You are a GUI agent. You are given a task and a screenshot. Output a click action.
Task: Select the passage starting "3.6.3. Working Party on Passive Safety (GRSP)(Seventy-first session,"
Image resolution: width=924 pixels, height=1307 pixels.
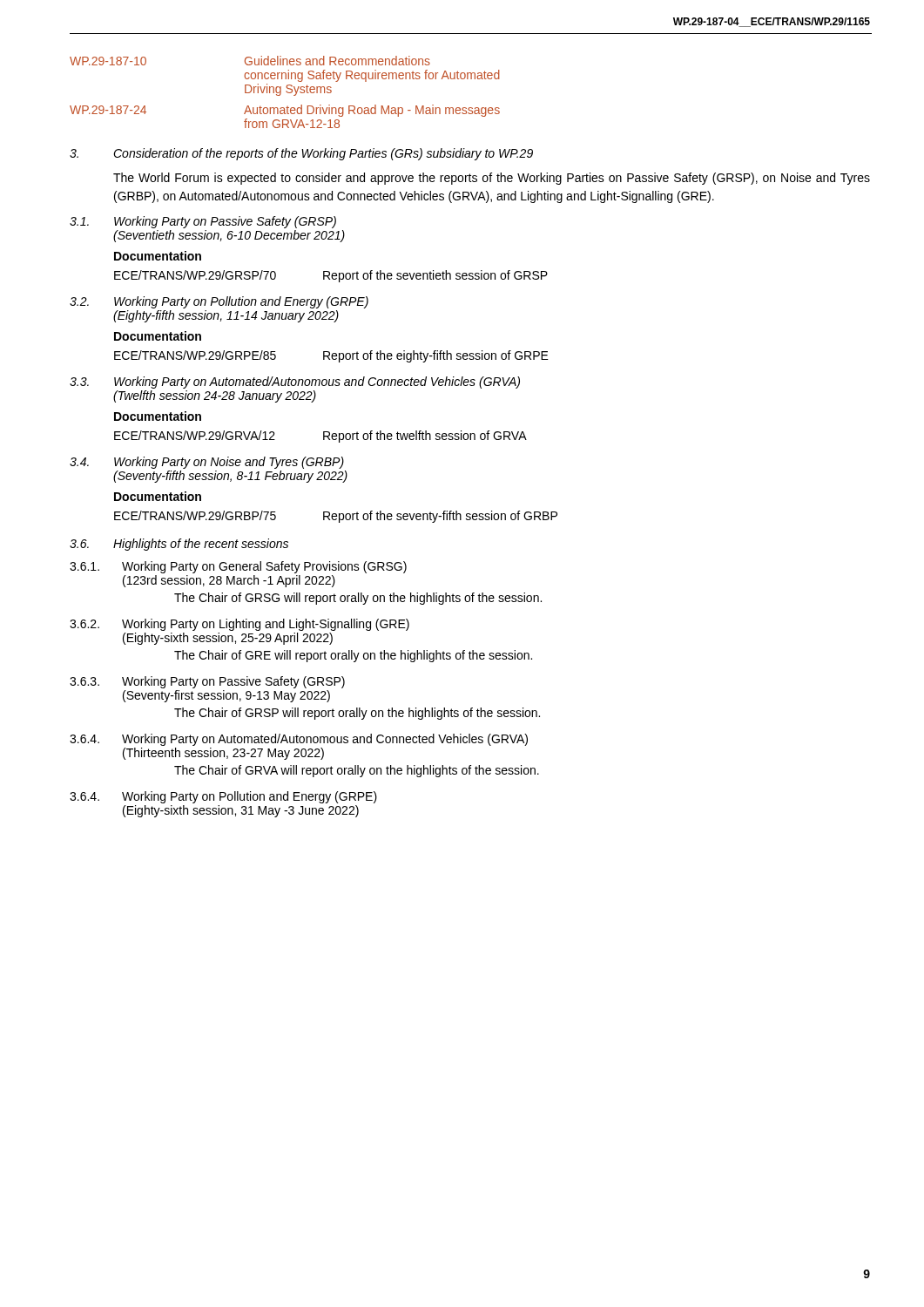(207, 682)
